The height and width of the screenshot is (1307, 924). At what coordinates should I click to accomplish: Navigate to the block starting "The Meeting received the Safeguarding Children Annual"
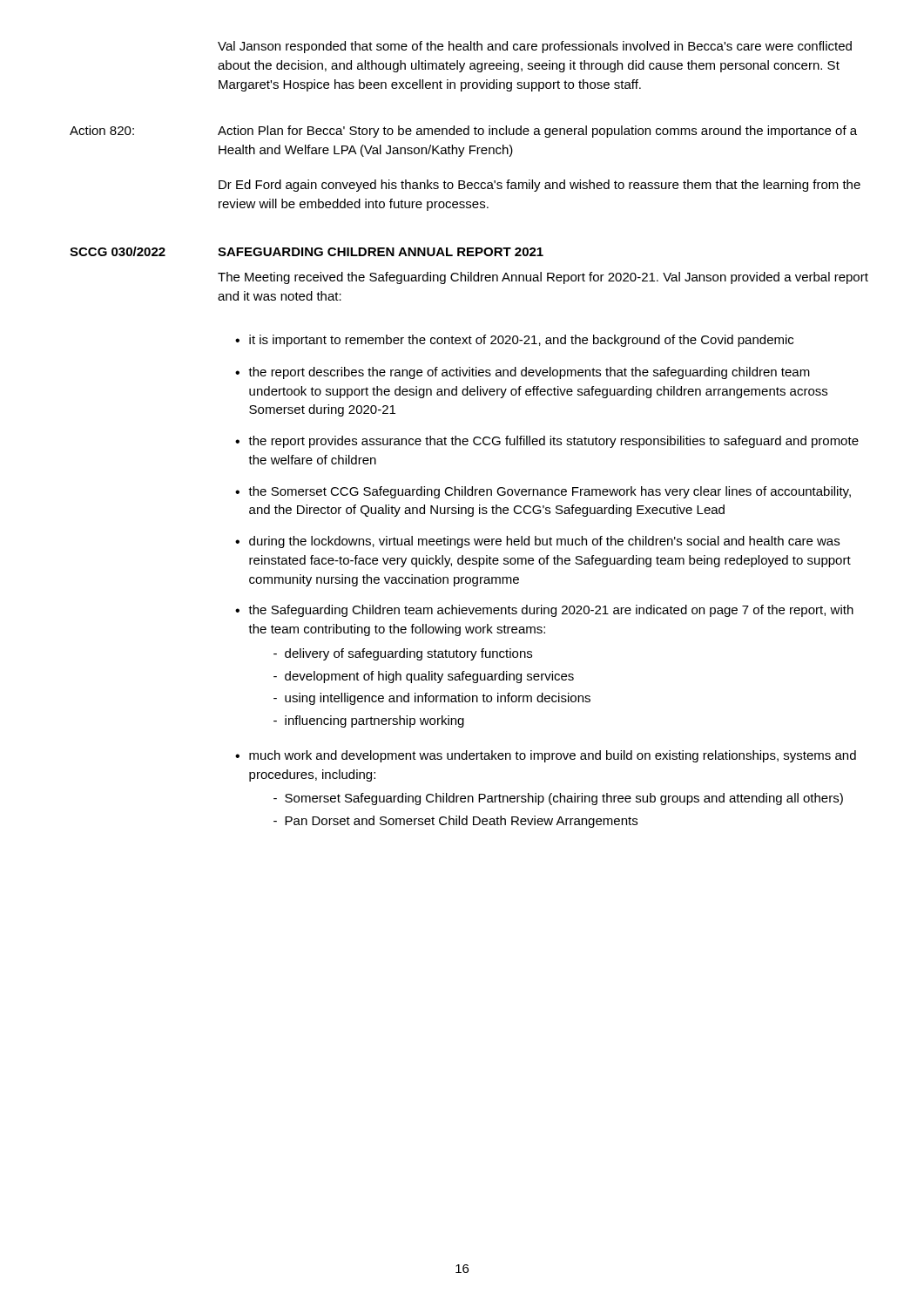pyautogui.click(x=545, y=287)
